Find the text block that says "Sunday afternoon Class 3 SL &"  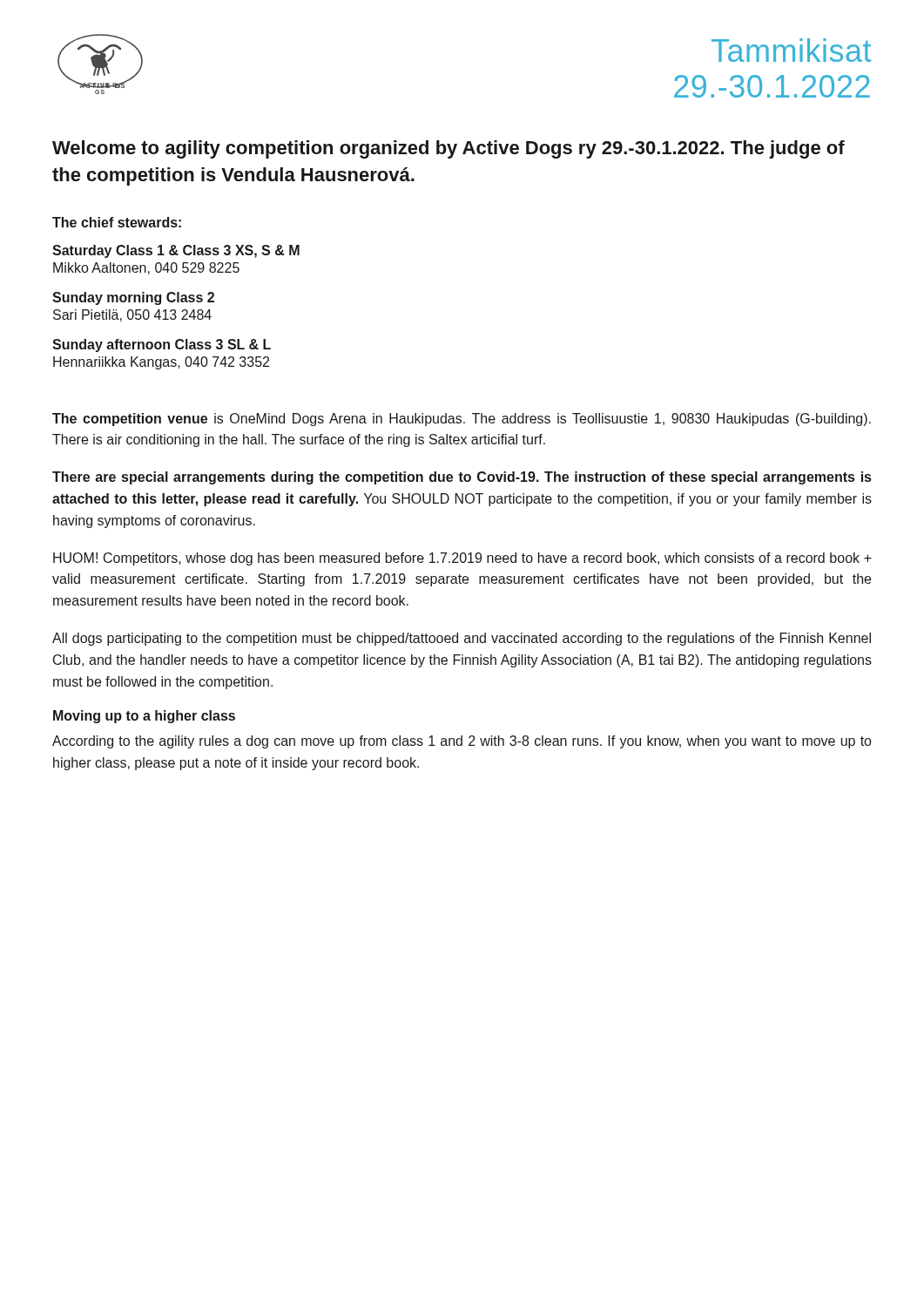point(162,345)
